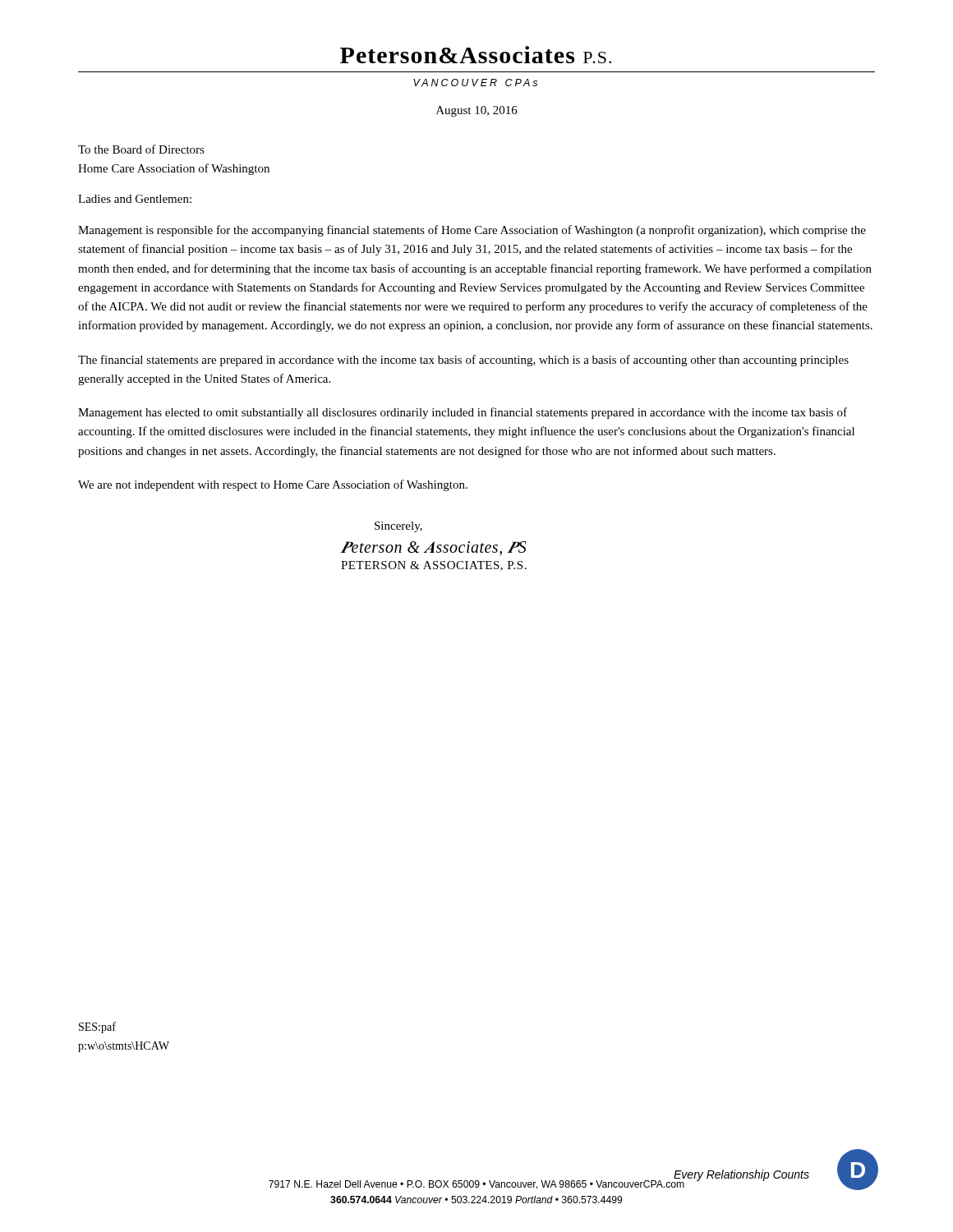Locate the region starting "Ladies and Gentlemen:"
This screenshot has width=953, height=1232.
[135, 199]
